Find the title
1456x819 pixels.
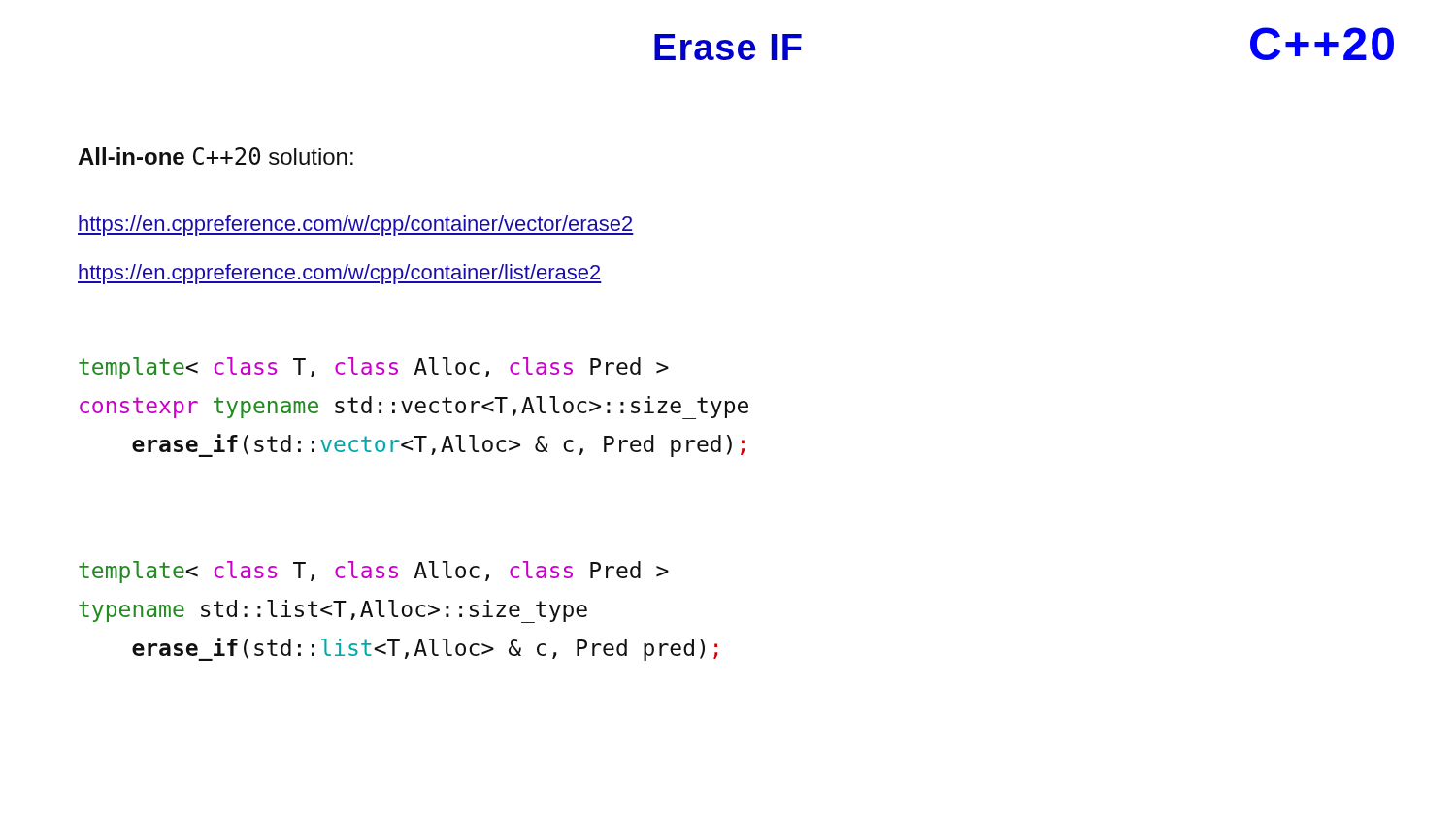click(x=728, y=48)
